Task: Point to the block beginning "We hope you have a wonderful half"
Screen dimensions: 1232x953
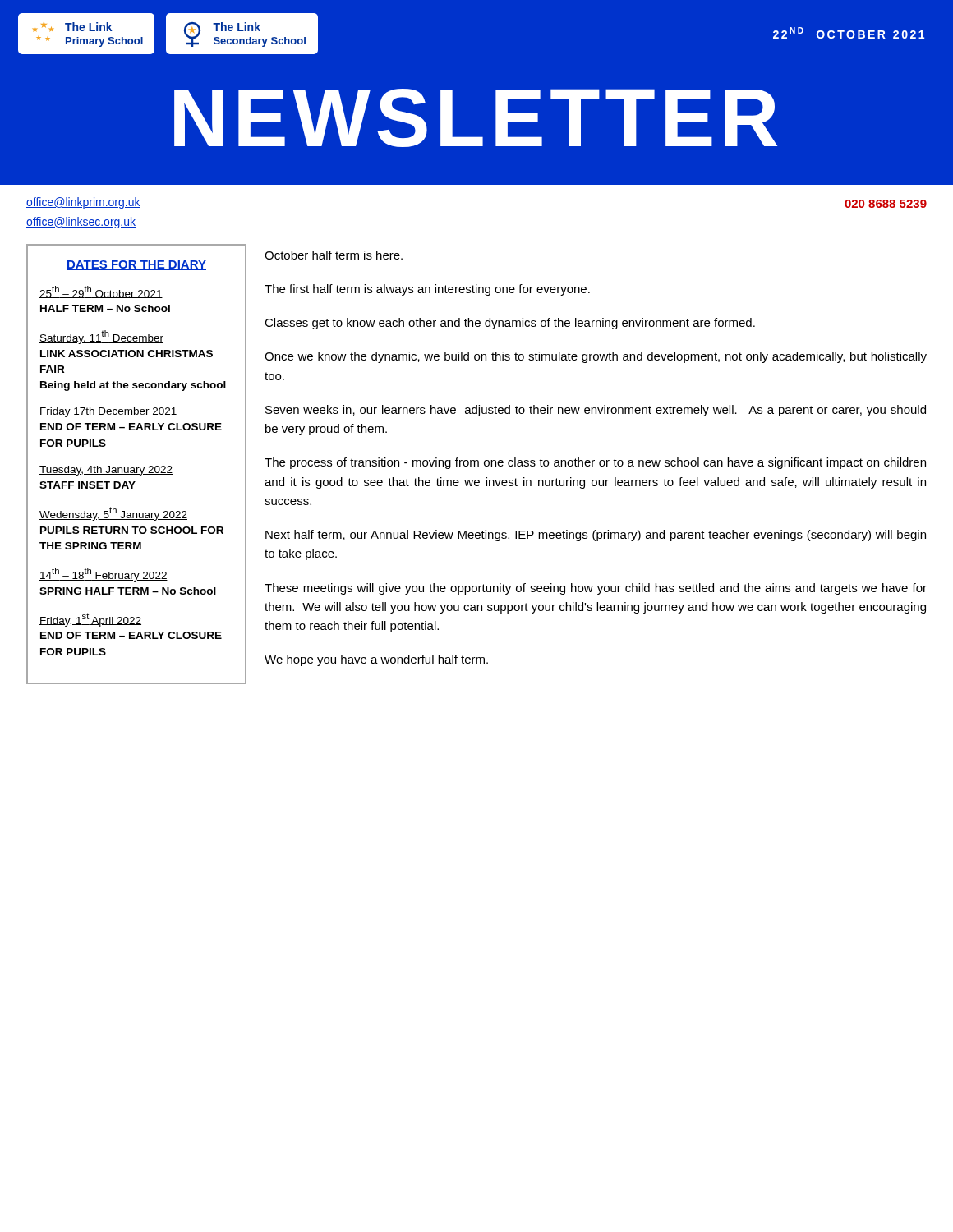Action: click(377, 659)
